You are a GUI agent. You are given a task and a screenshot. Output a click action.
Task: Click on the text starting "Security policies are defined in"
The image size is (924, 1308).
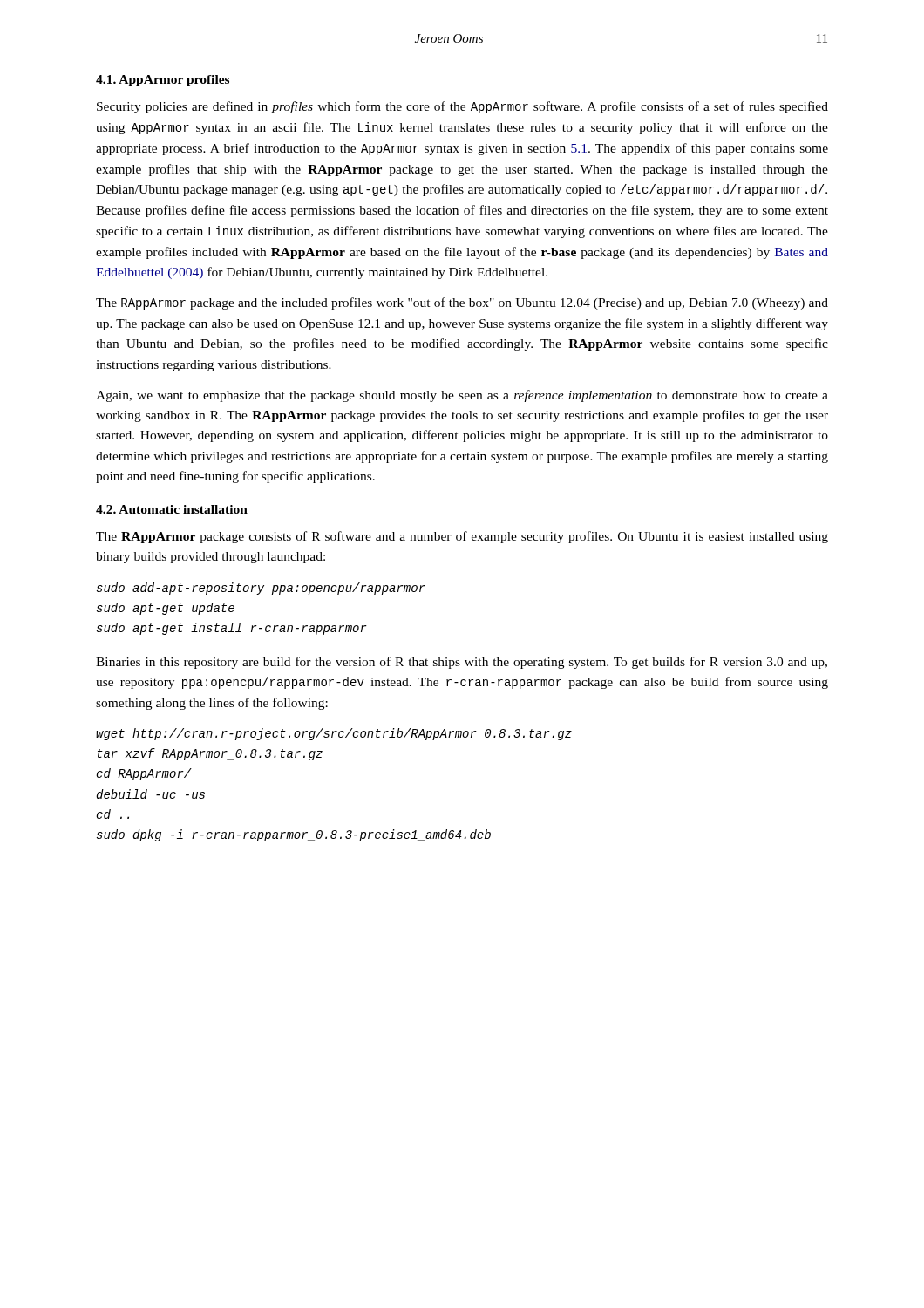462,189
